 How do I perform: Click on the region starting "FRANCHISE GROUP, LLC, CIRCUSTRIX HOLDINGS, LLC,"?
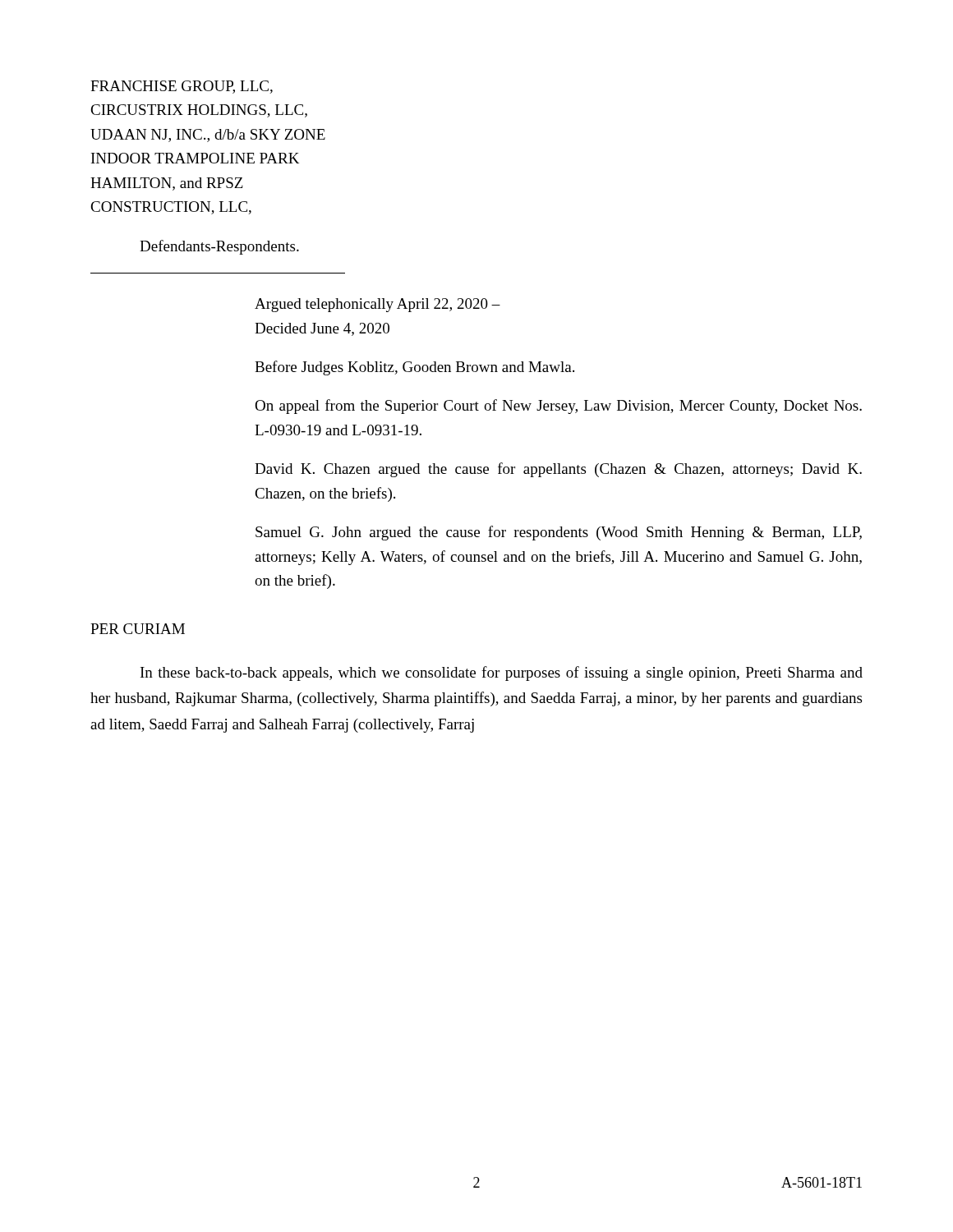[x=226, y=146]
